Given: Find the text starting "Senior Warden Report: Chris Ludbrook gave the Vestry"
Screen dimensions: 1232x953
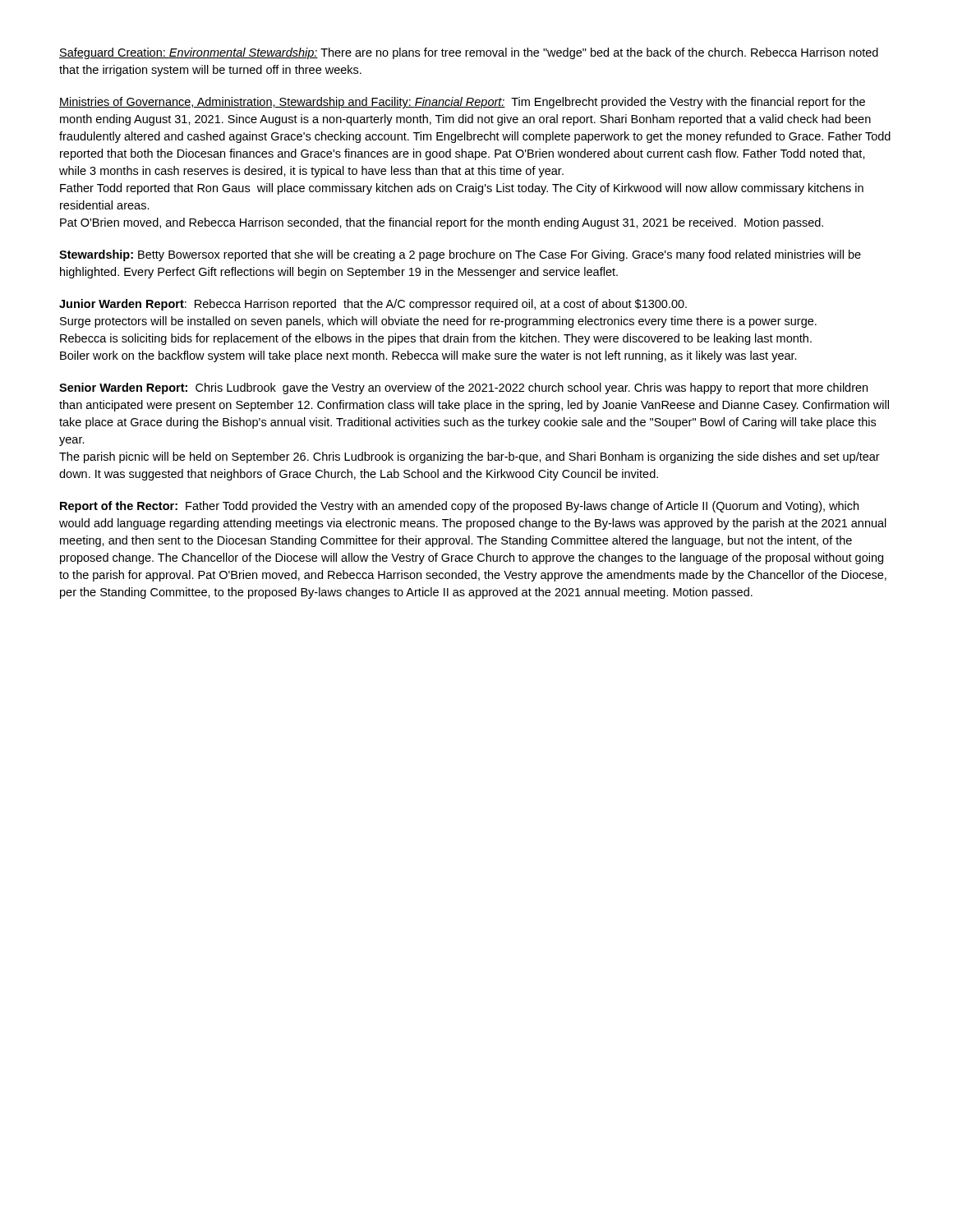Looking at the screenshot, I should pyautogui.click(x=474, y=431).
